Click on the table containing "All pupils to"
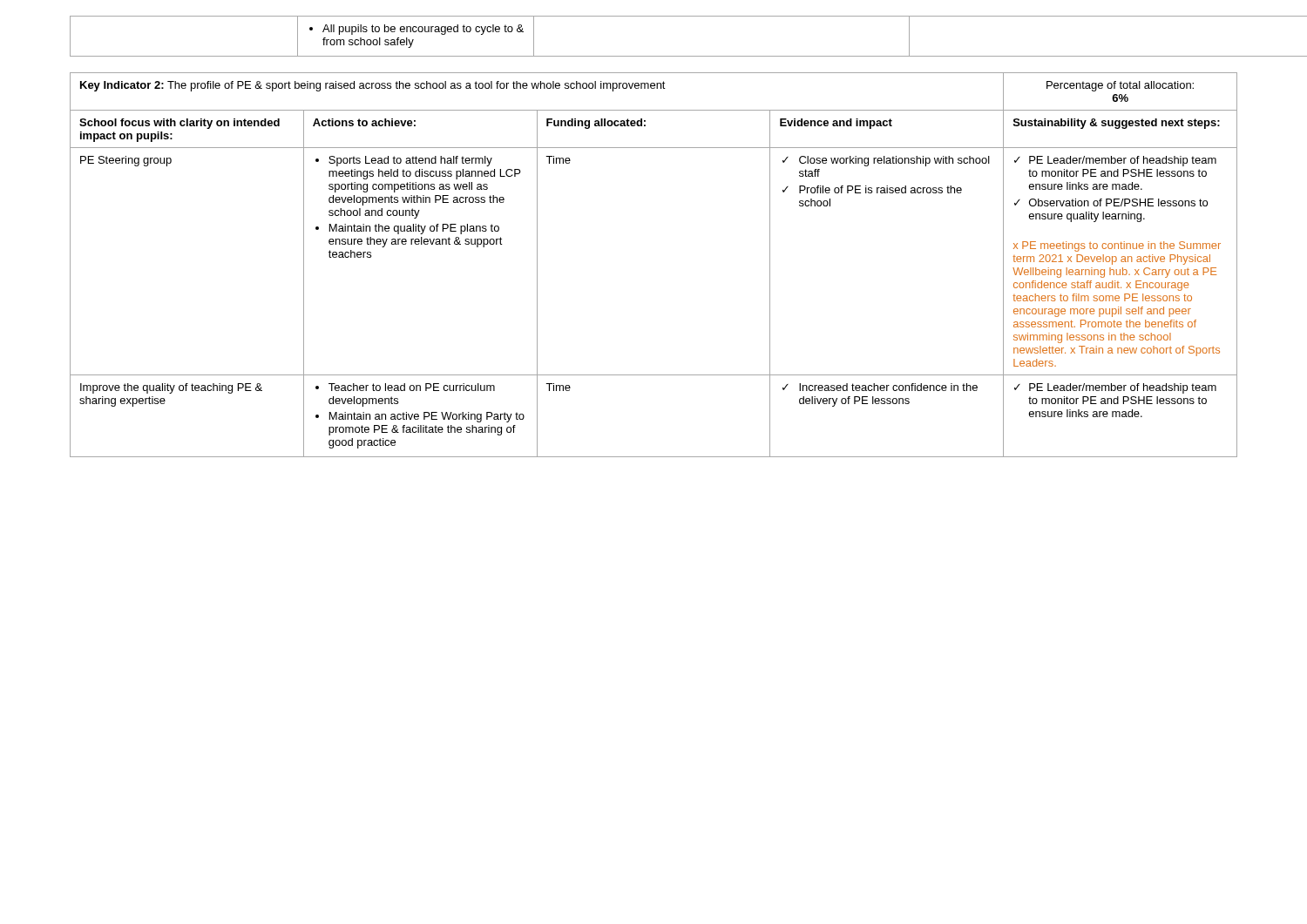Viewport: 1307px width, 924px height. (654, 36)
